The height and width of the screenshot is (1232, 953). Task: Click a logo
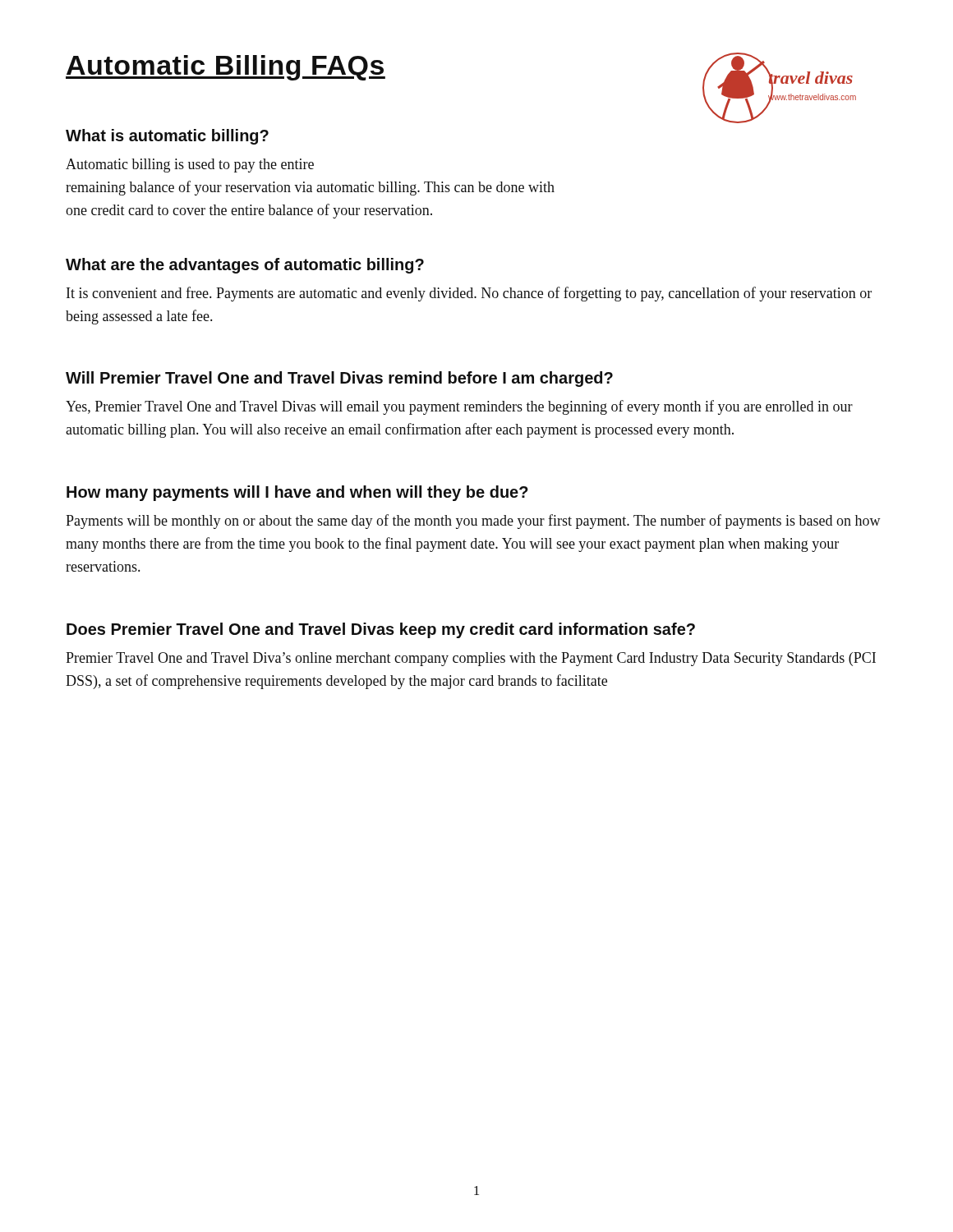click(793, 88)
